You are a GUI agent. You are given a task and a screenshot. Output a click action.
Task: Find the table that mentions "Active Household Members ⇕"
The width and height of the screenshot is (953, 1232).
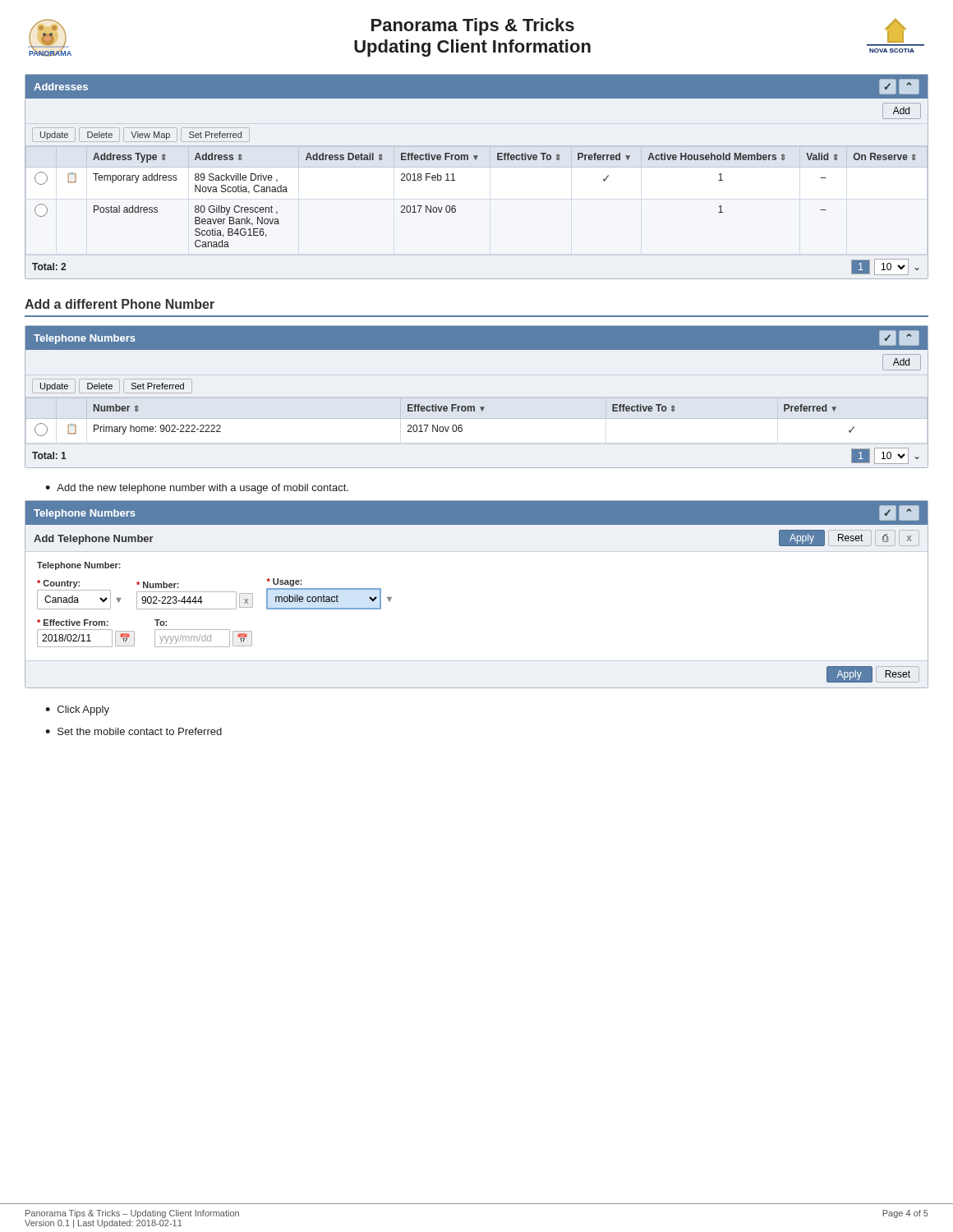tap(476, 177)
